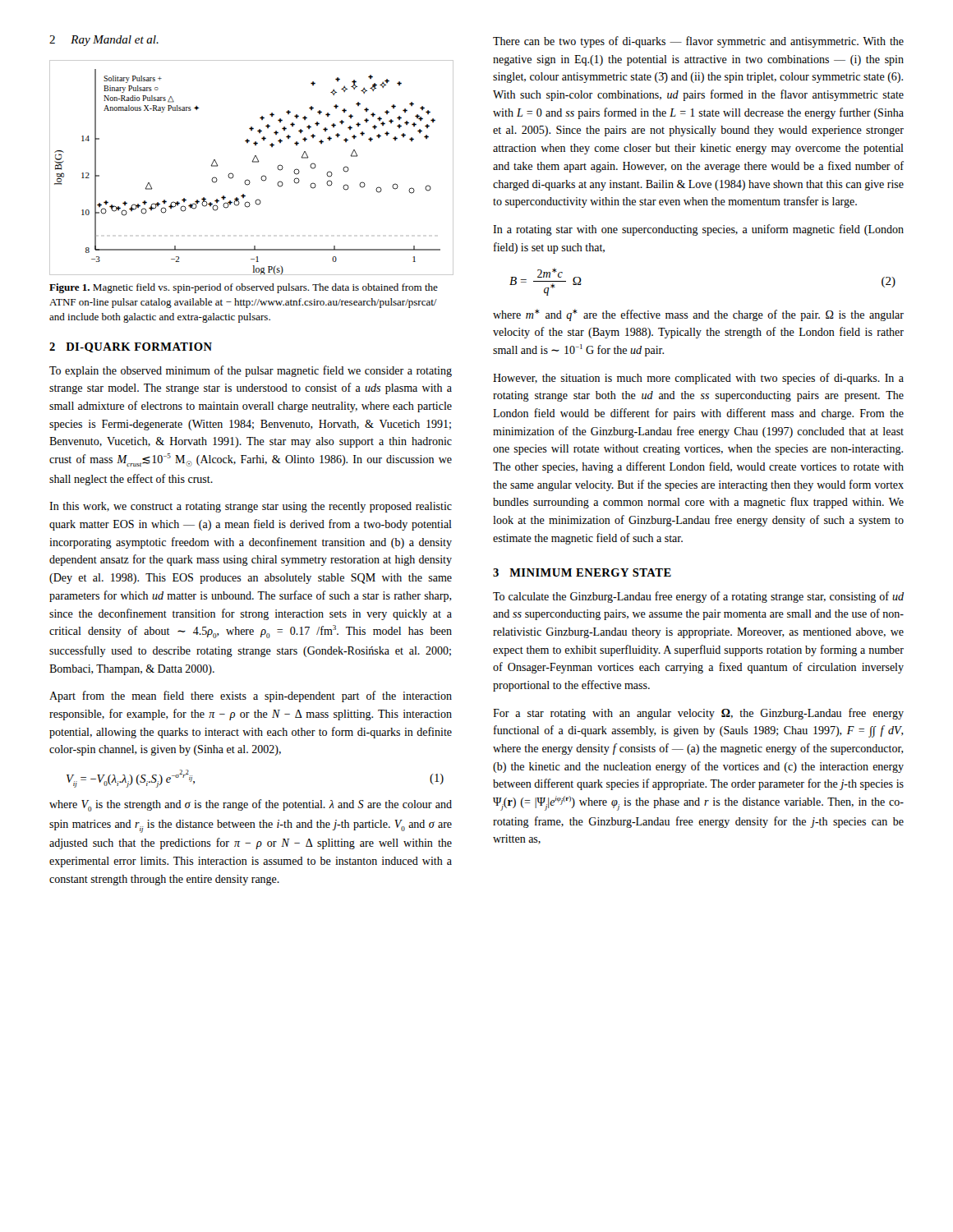Viewport: 953px width, 1232px height.
Task: Point to the element starting "3 MINIMUM ENERGY STATE"
Action: point(582,572)
